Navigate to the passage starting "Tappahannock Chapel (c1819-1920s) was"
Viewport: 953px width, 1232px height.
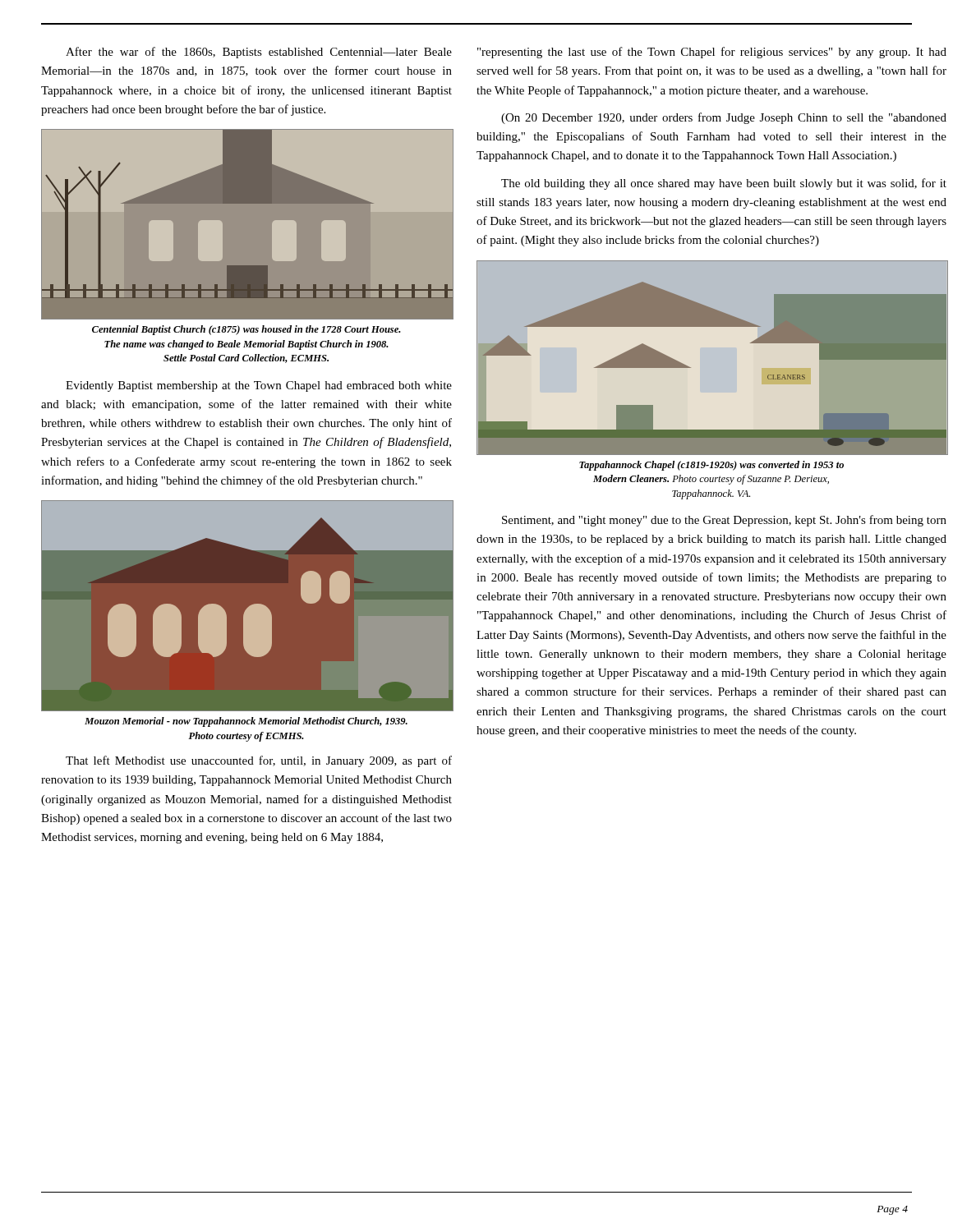coord(711,479)
